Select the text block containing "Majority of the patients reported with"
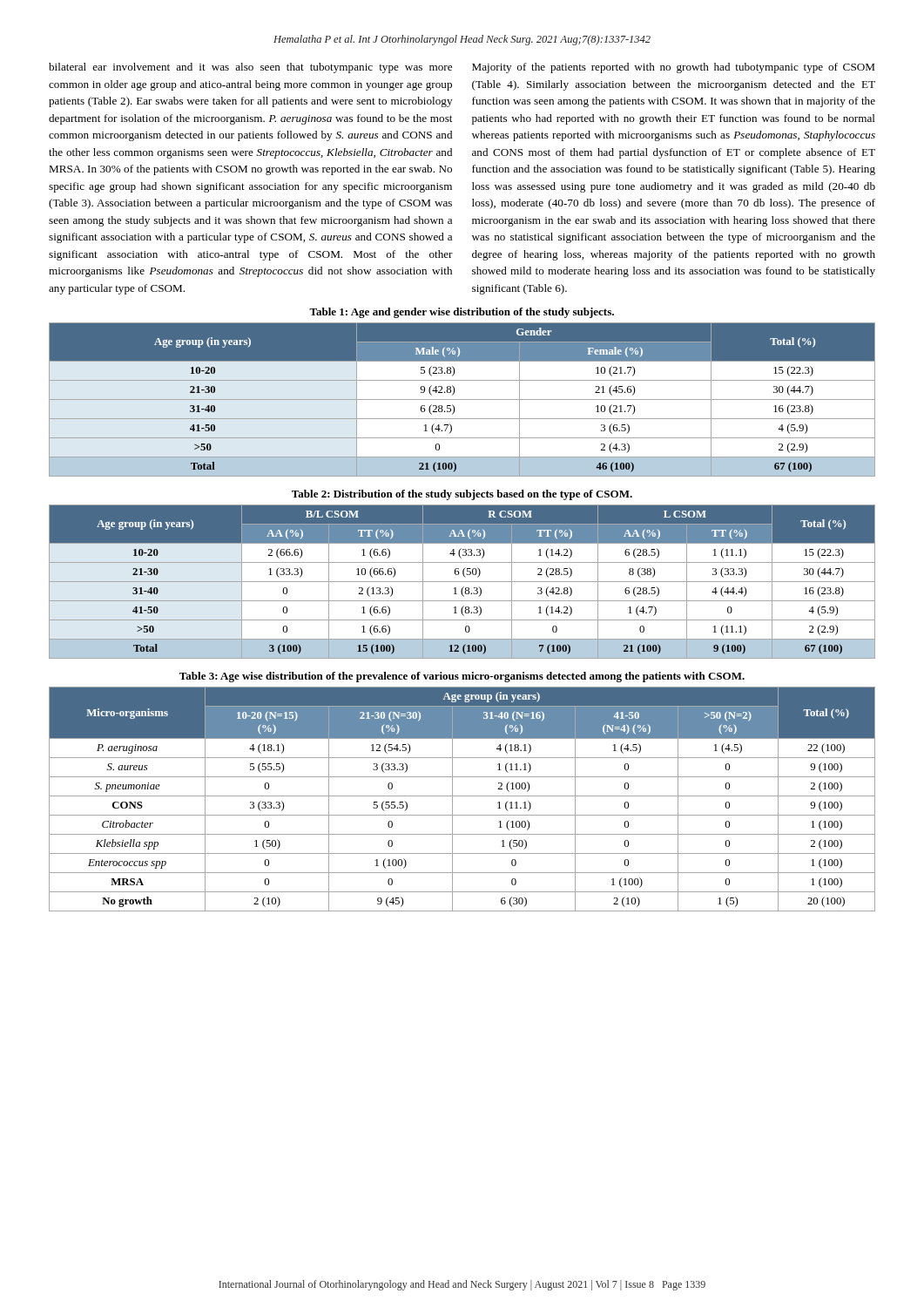This screenshot has width=924, height=1307. coord(673,177)
